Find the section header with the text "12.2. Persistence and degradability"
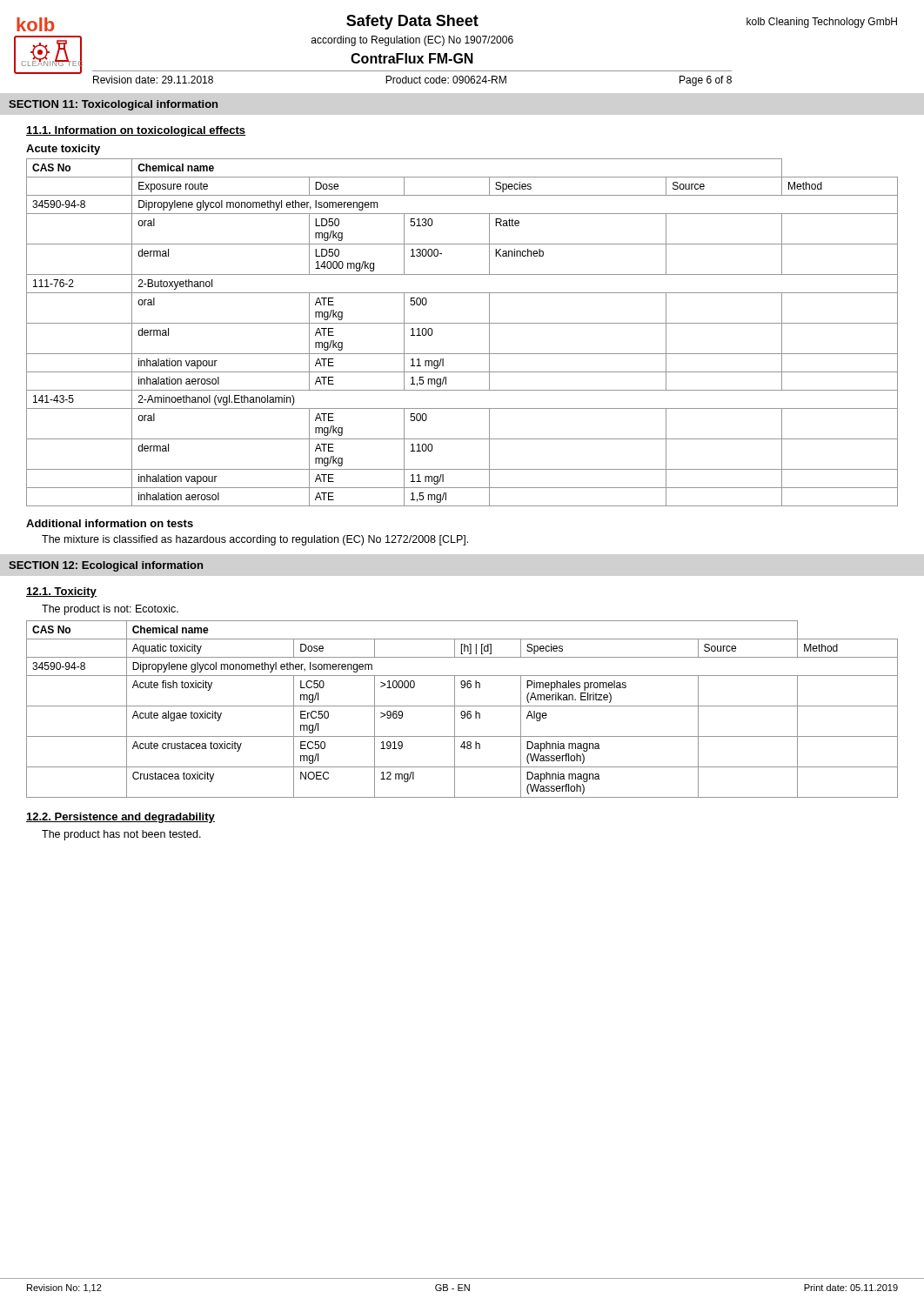 pos(120,817)
